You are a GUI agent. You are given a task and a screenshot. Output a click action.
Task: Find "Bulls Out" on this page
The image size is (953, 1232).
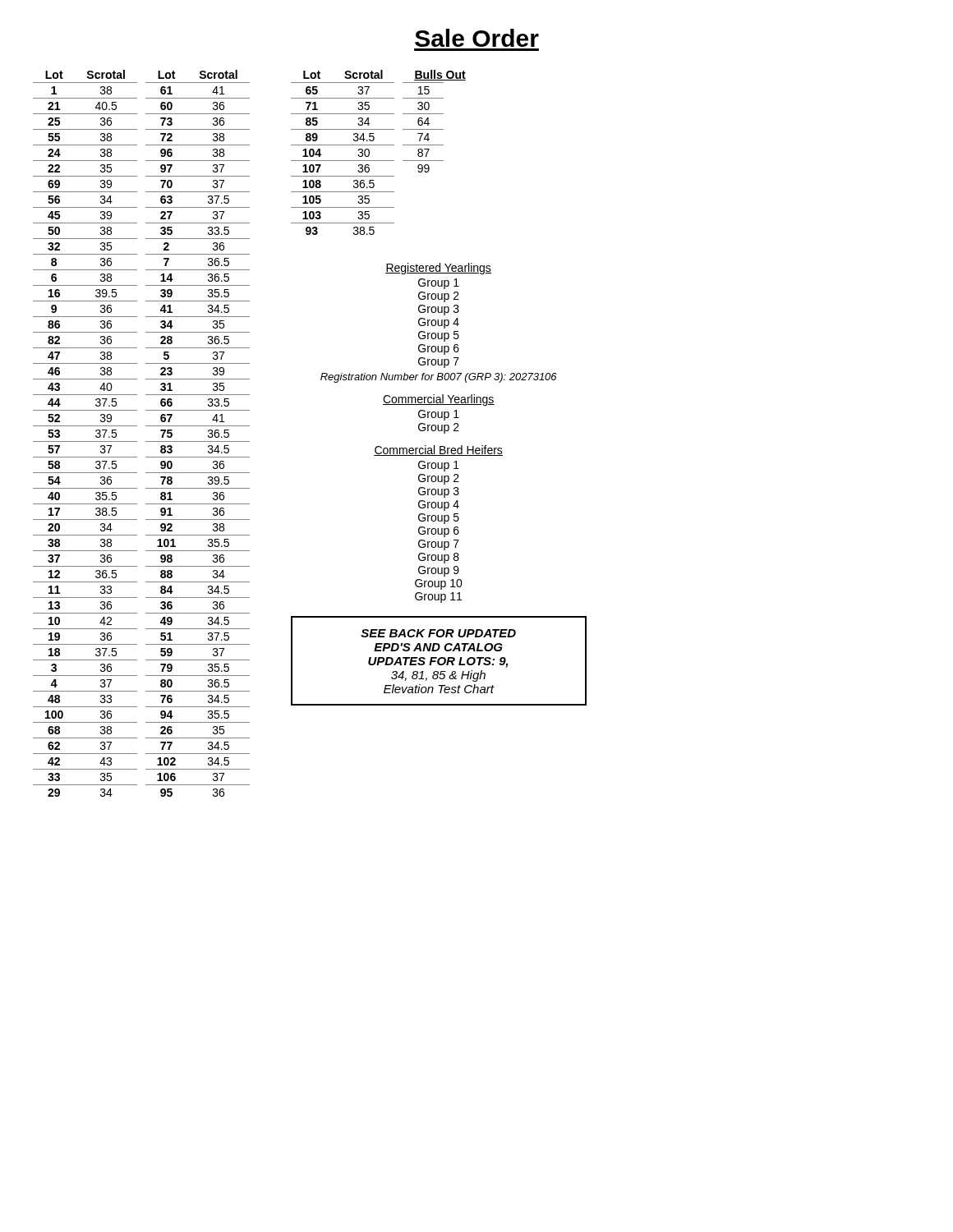click(440, 75)
